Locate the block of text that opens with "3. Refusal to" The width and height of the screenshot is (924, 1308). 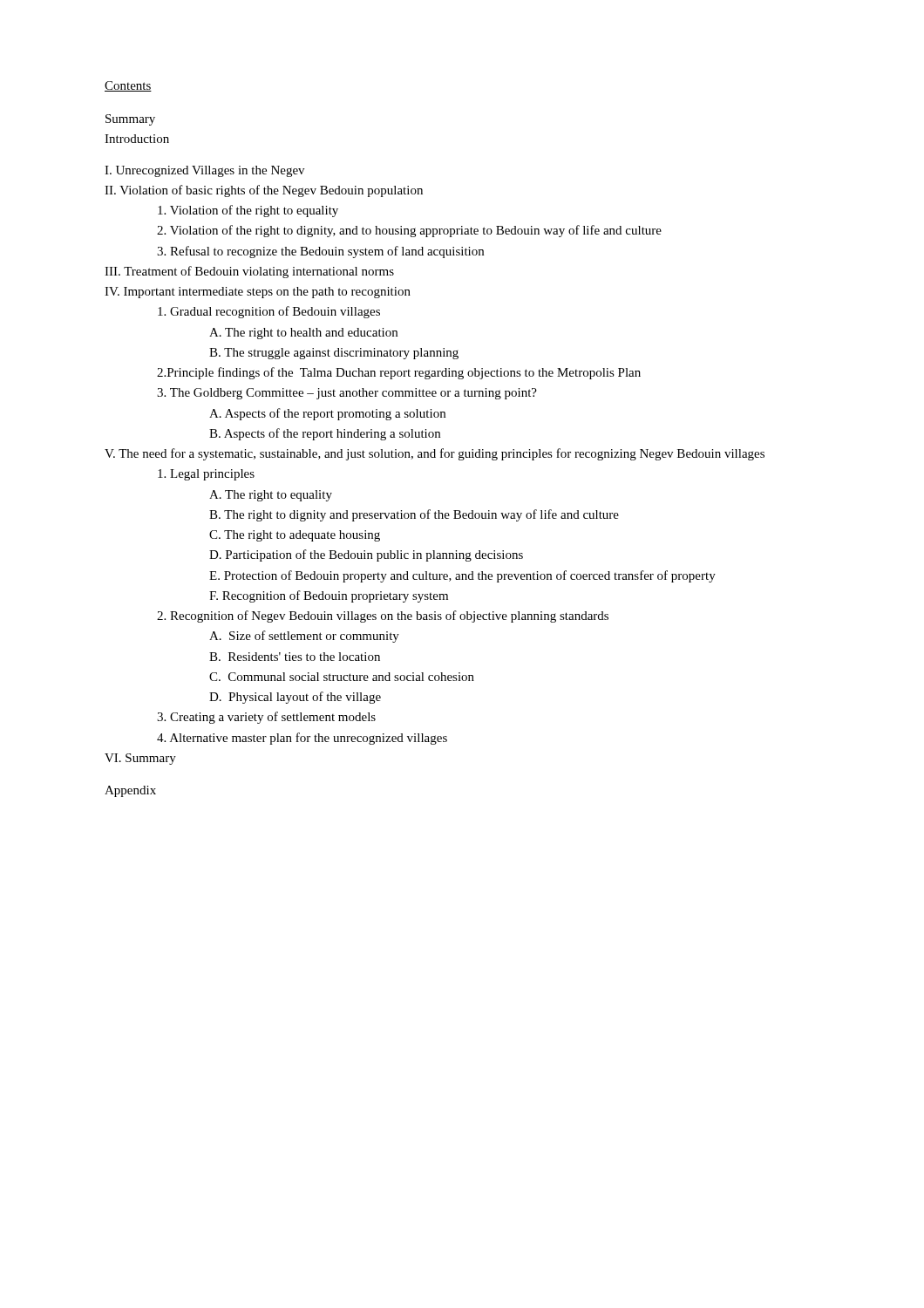pyautogui.click(x=321, y=251)
